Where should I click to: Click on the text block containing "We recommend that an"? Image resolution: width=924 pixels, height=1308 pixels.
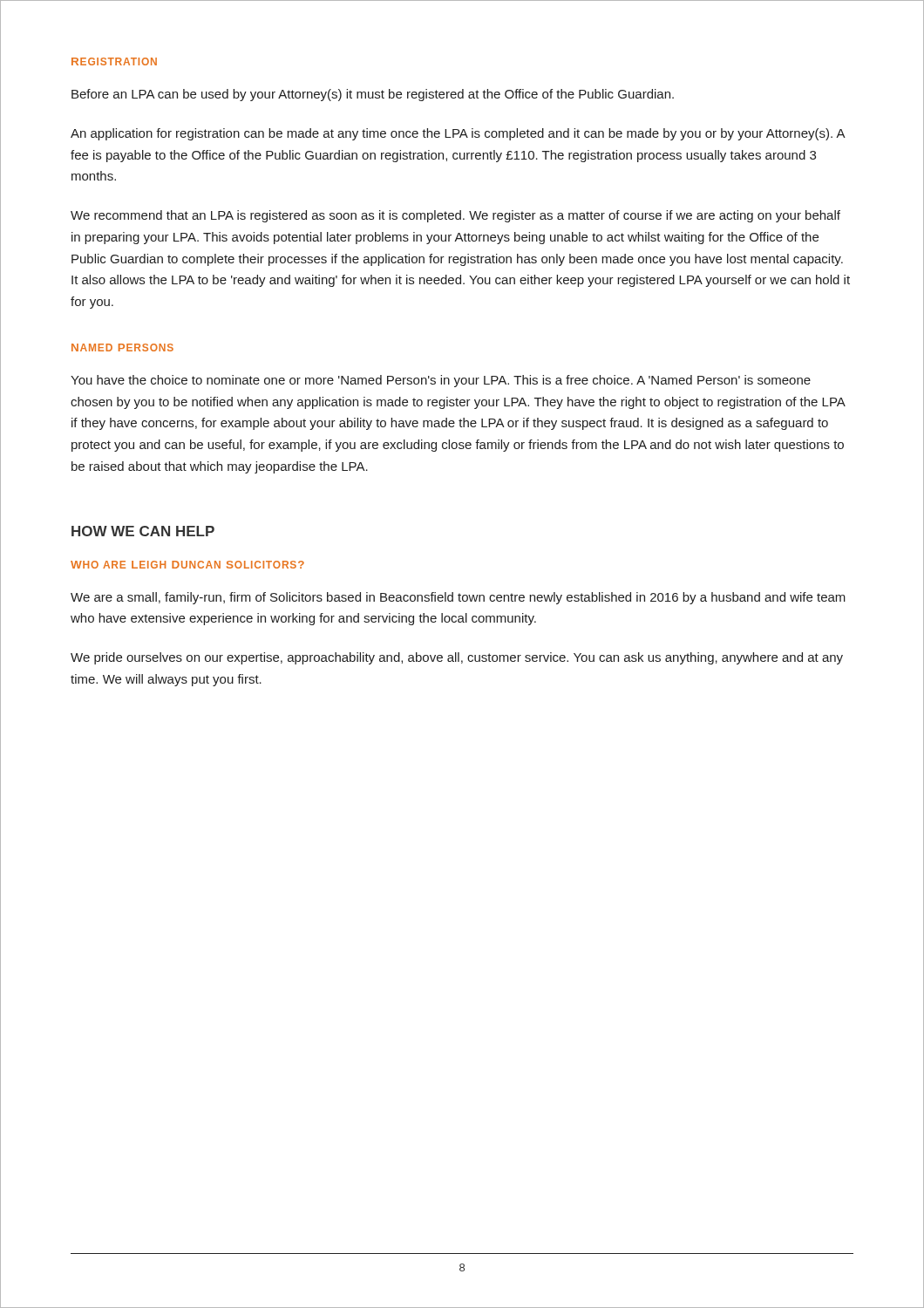(460, 258)
